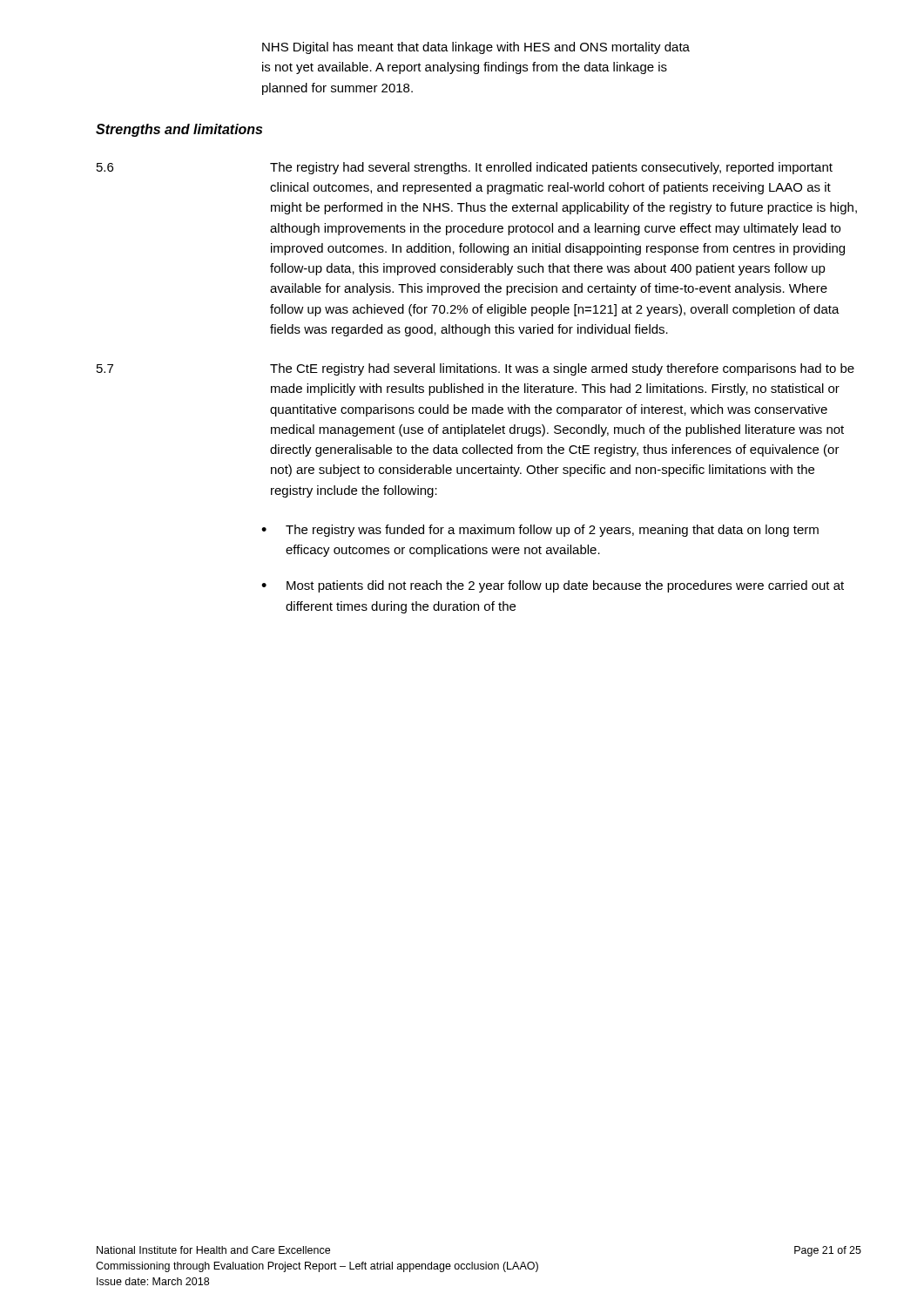Locate the block of text that opens with "6 The registry had"

(479, 248)
